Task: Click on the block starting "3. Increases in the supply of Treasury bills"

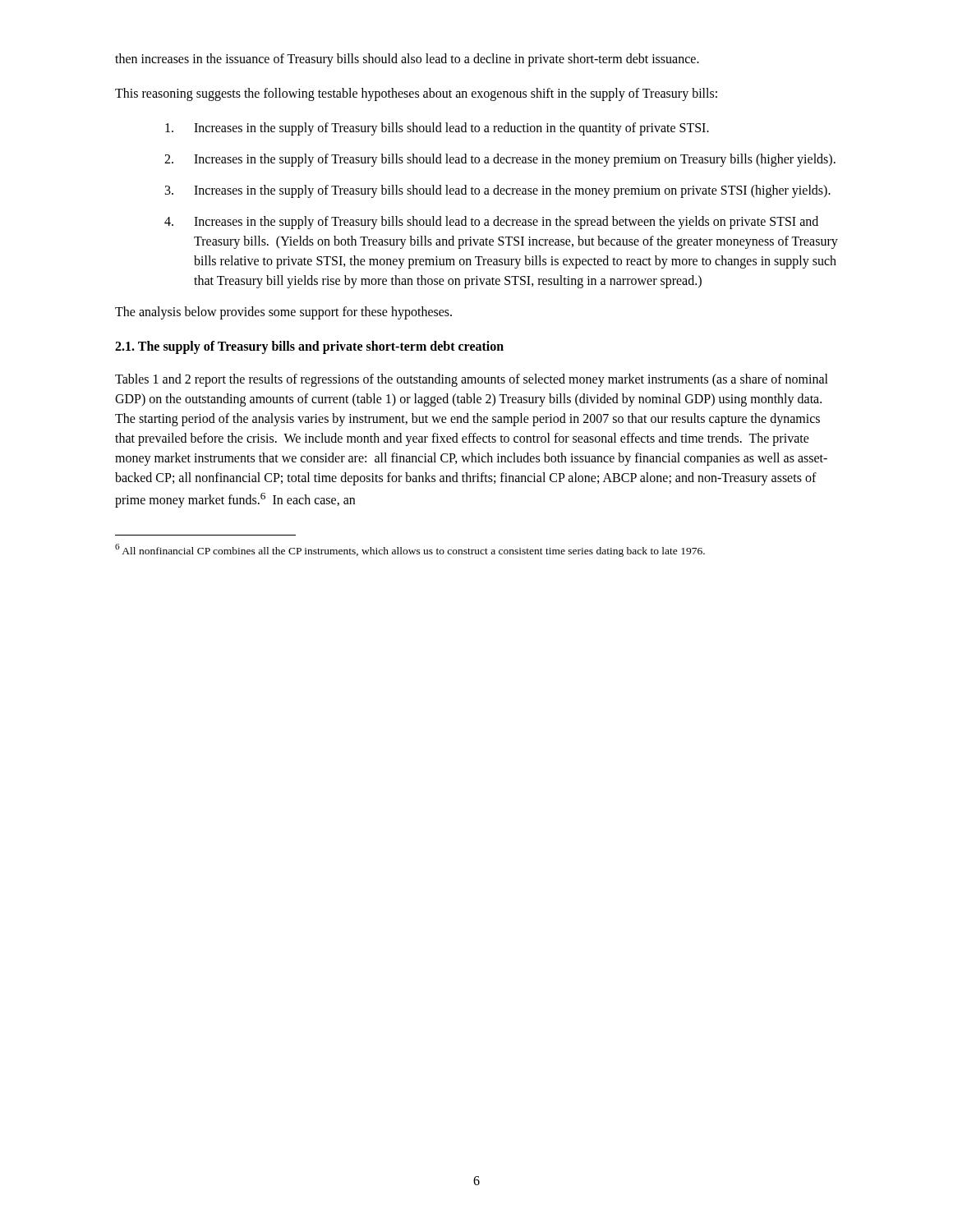Action: (501, 191)
